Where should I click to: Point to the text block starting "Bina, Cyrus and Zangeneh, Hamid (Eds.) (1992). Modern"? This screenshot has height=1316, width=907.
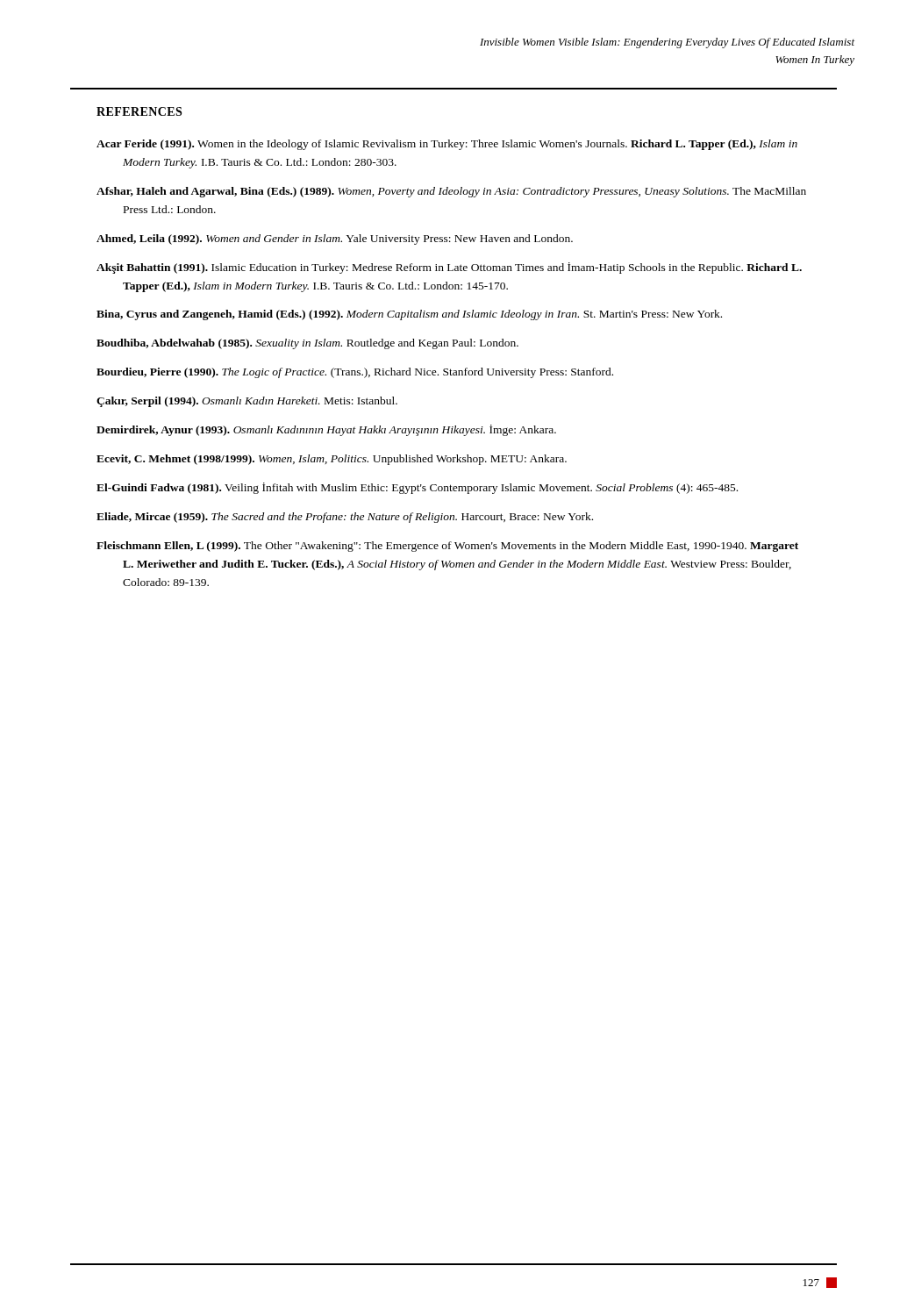pos(410,314)
